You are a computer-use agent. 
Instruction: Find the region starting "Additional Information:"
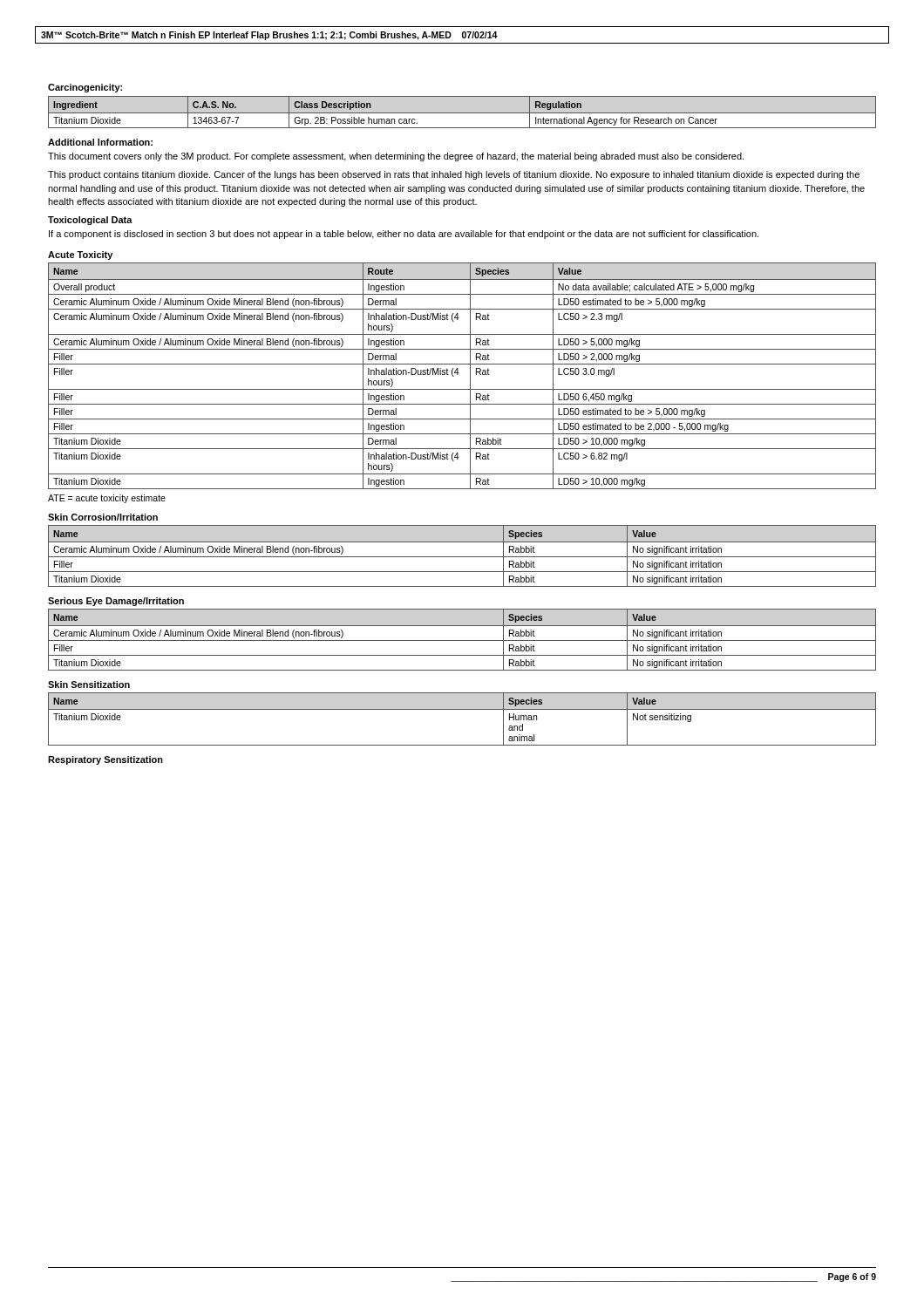point(101,142)
